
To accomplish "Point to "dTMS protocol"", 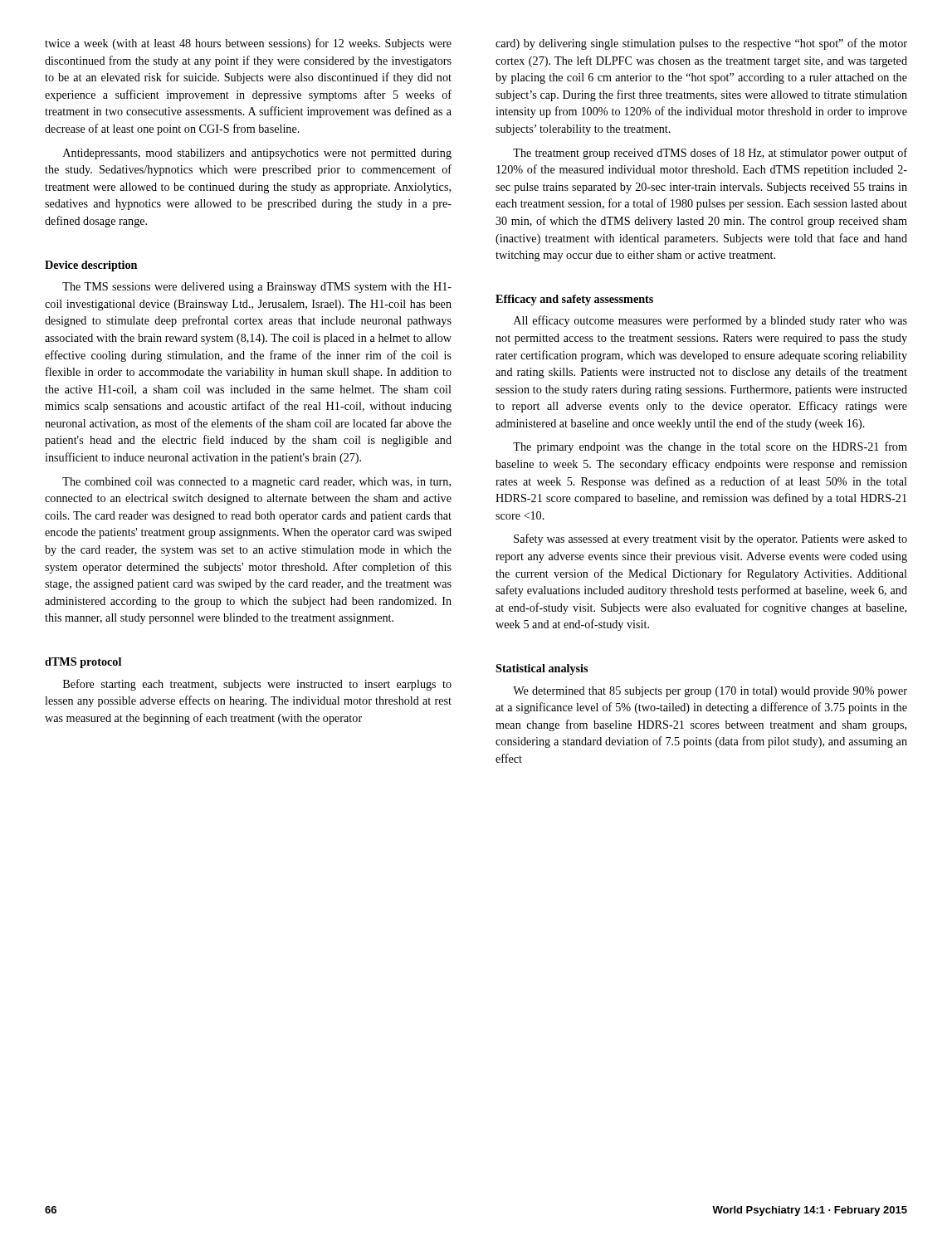I will (x=83, y=662).
